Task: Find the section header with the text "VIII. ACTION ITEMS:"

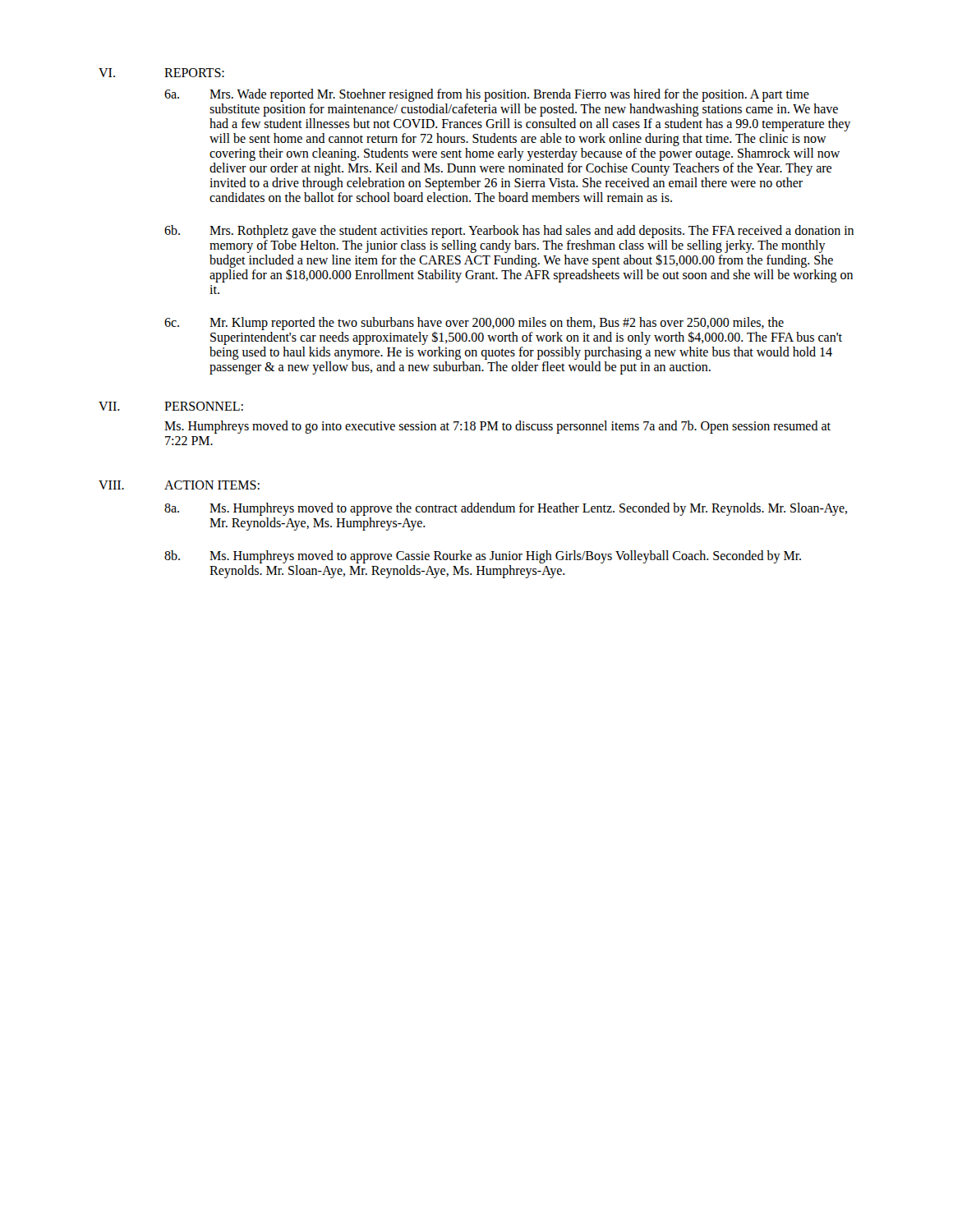Action: click(x=179, y=485)
